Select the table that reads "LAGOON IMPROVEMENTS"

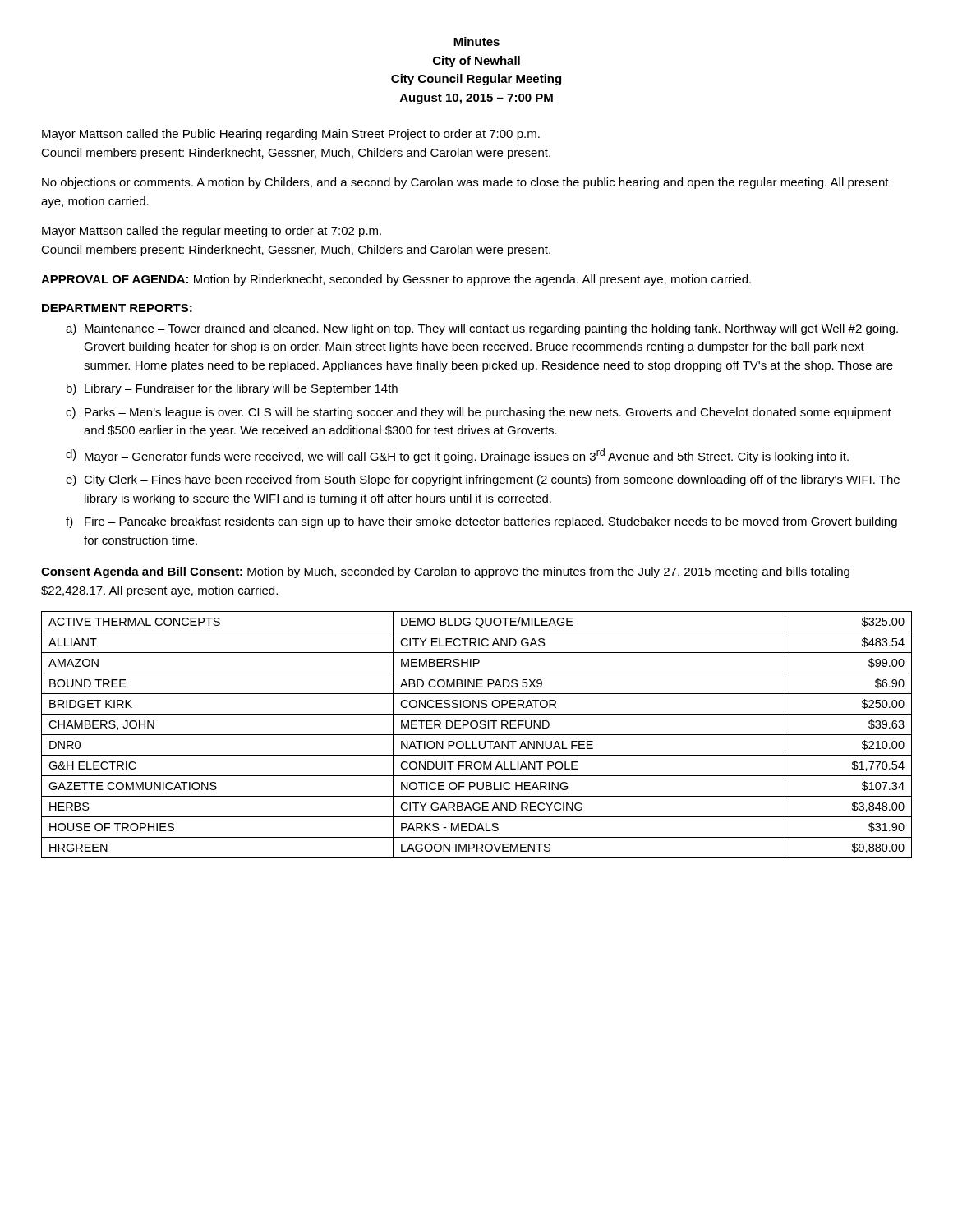(x=476, y=735)
